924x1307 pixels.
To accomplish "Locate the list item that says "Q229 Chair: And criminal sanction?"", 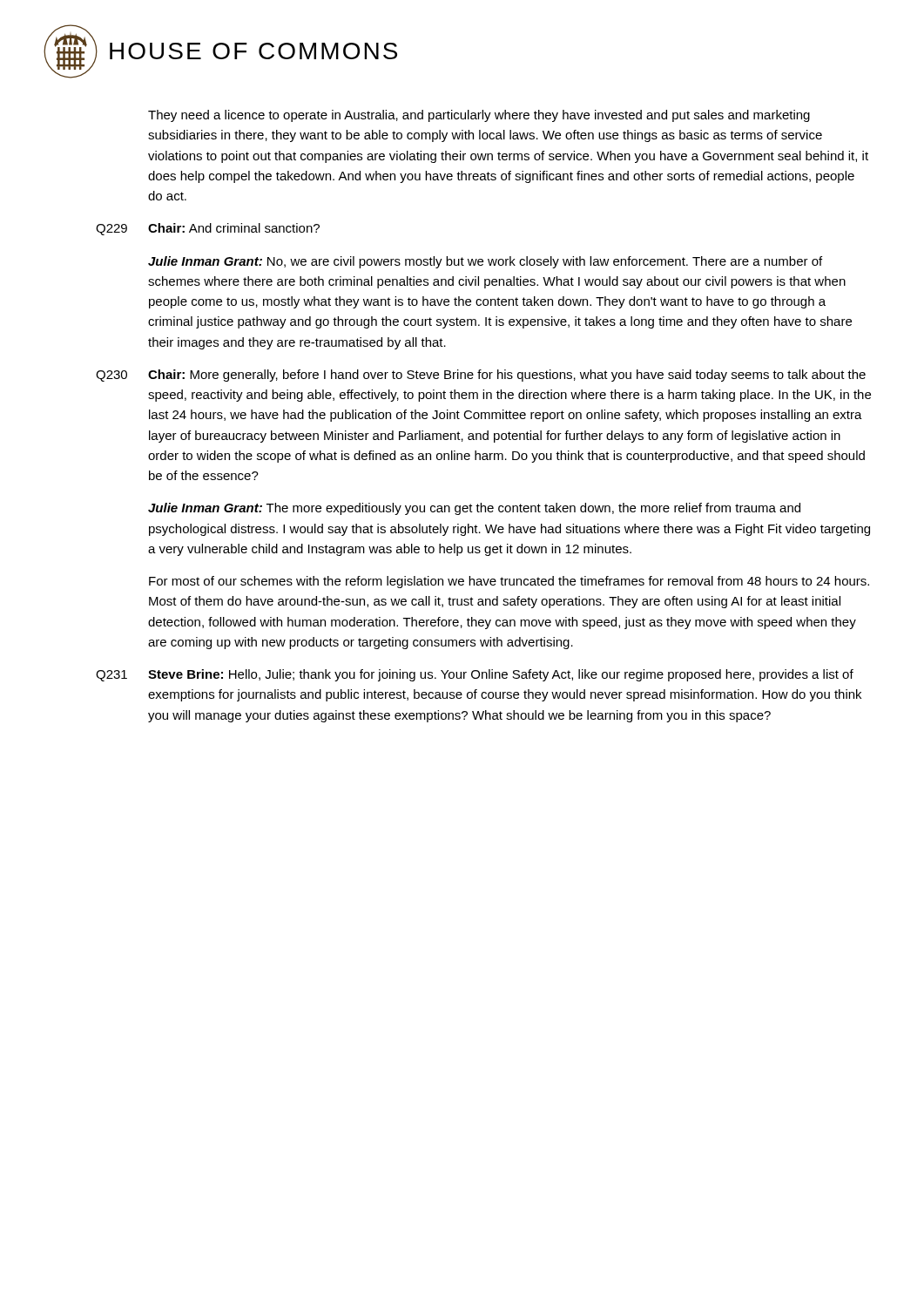I will 208,229.
